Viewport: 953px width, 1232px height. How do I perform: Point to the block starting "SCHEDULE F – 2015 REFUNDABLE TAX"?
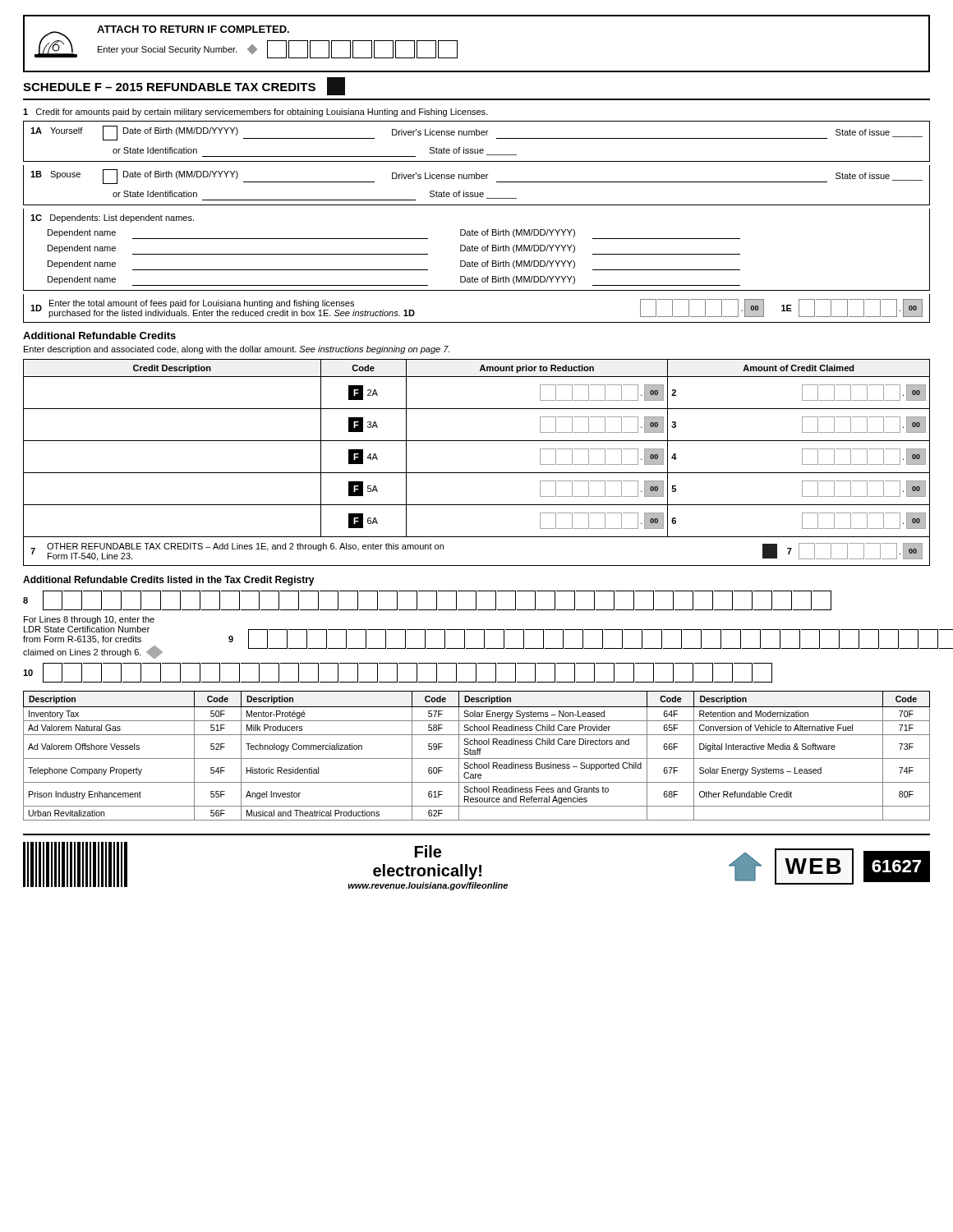pos(184,86)
